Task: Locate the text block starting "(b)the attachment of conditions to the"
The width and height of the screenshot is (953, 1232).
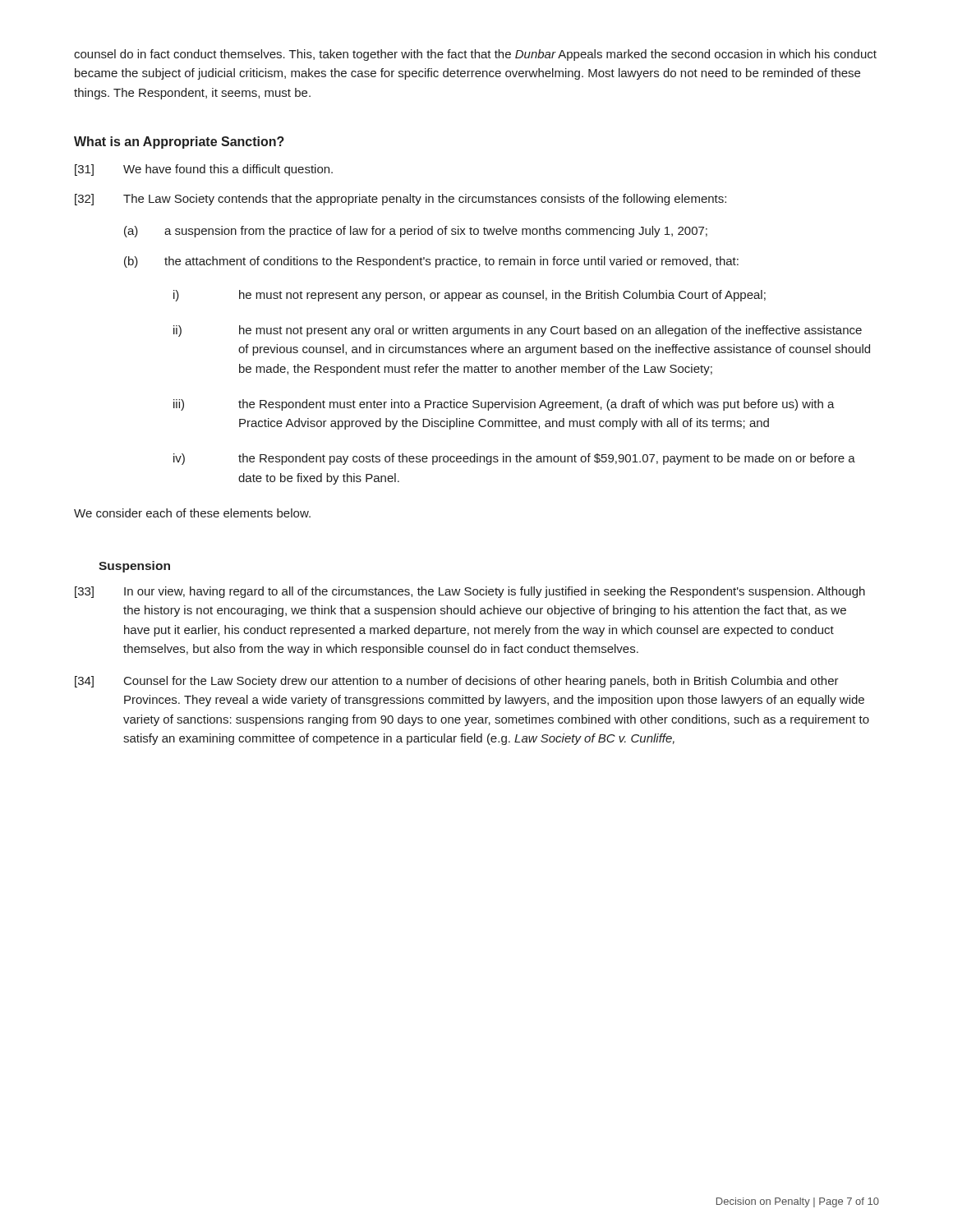Action: click(x=499, y=261)
